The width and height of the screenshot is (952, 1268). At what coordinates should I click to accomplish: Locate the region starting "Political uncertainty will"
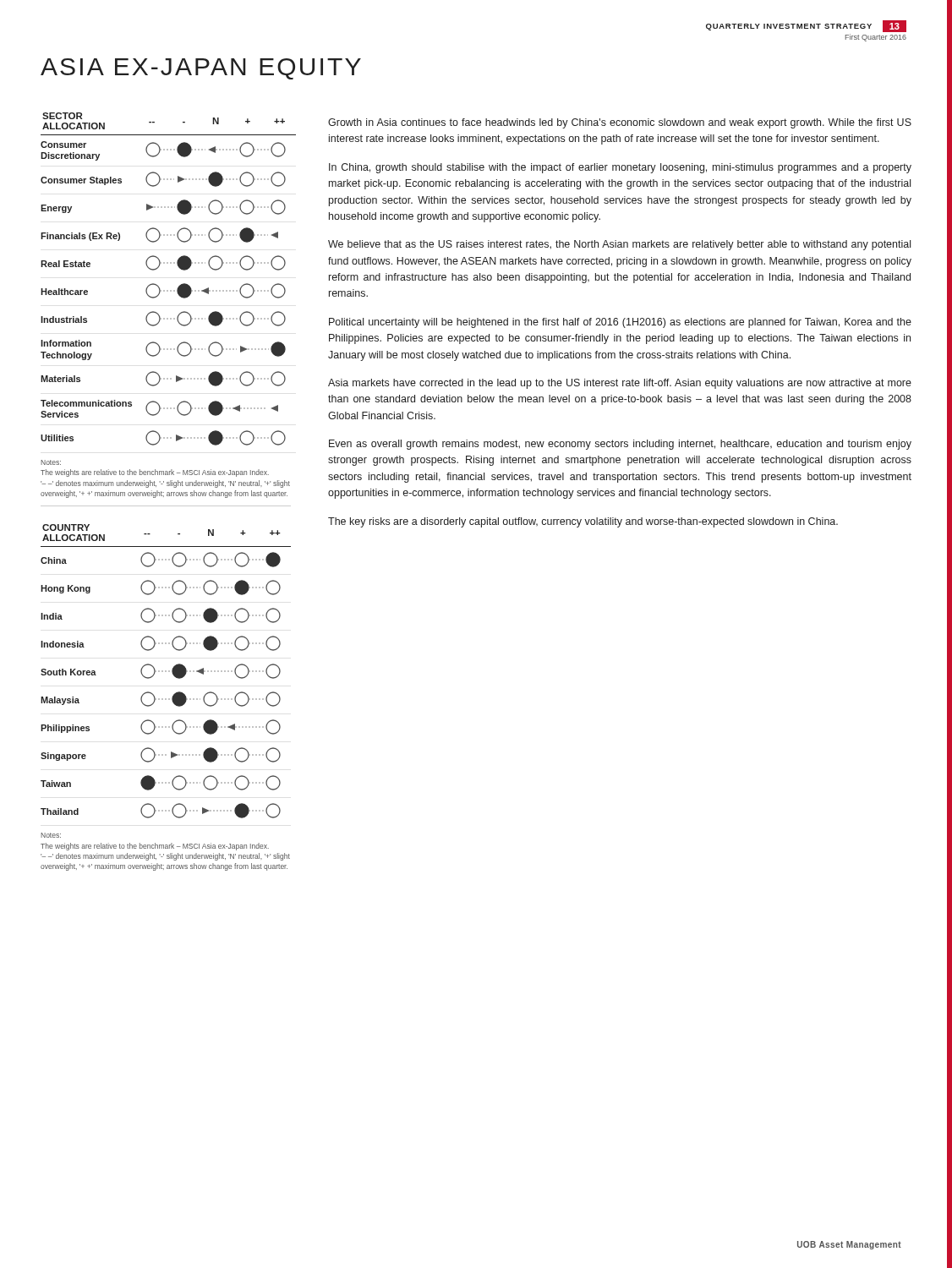pos(620,339)
